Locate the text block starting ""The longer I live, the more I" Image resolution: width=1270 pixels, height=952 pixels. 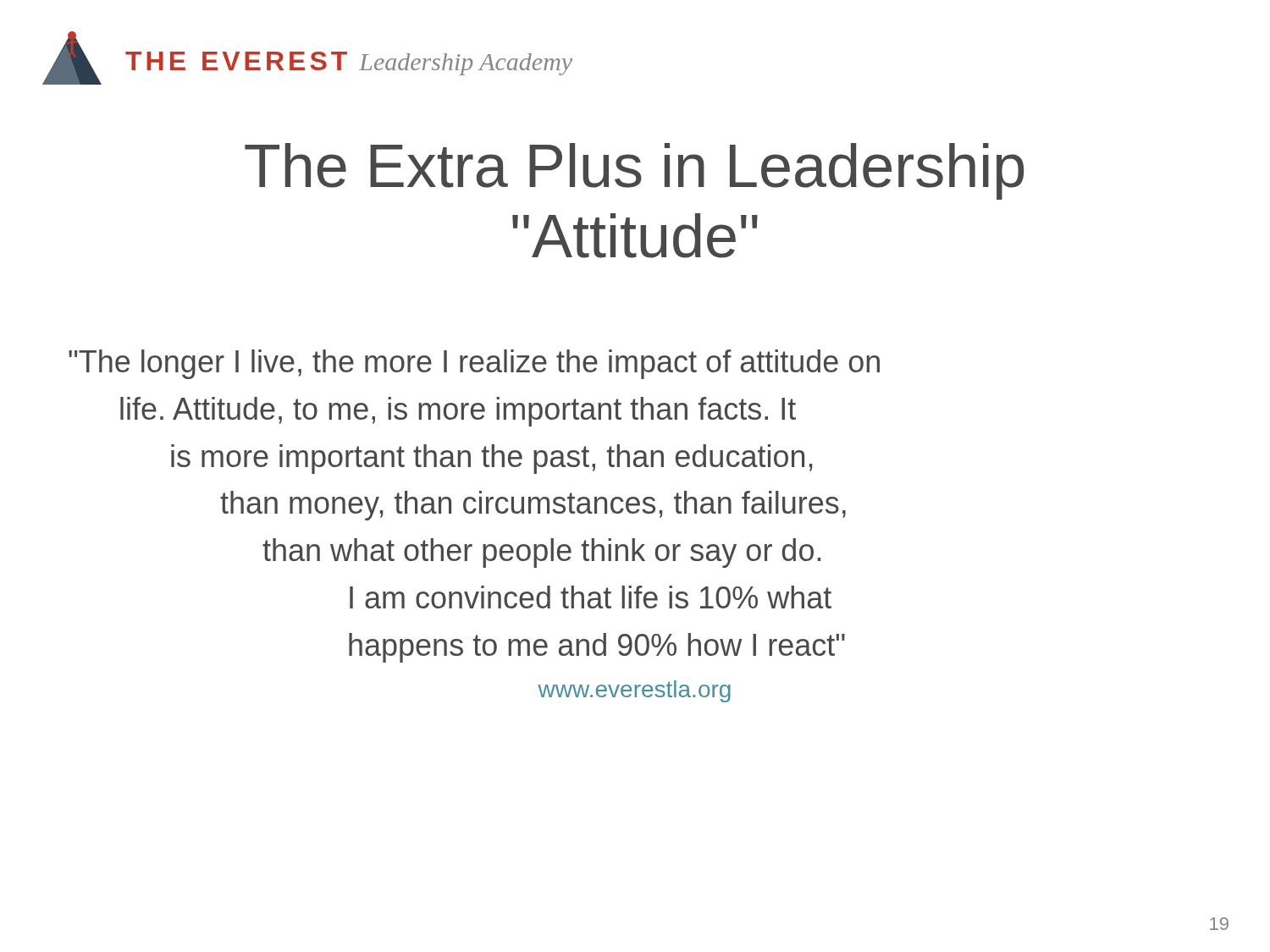(635, 523)
